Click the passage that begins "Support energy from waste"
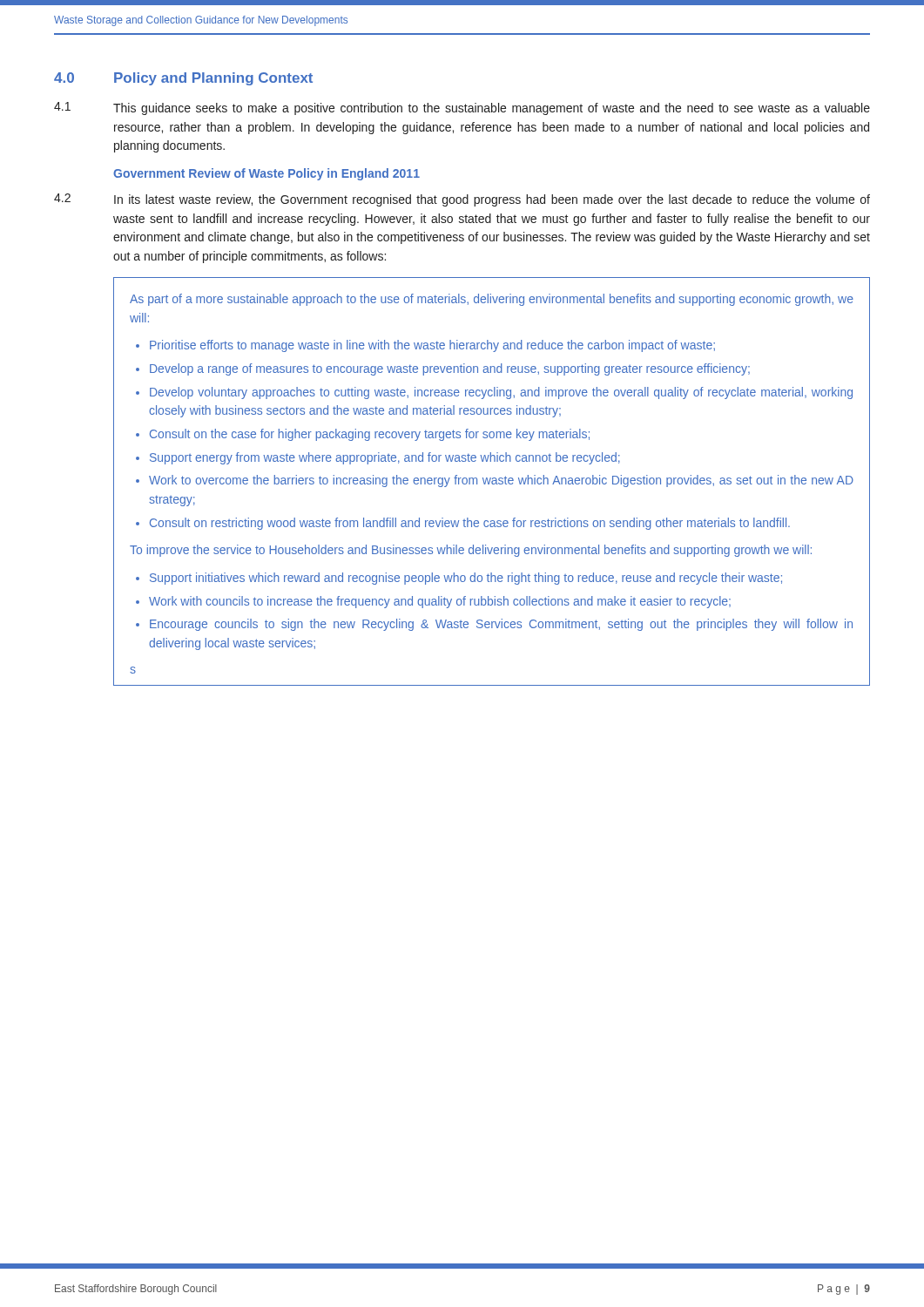The image size is (924, 1307). [385, 457]
